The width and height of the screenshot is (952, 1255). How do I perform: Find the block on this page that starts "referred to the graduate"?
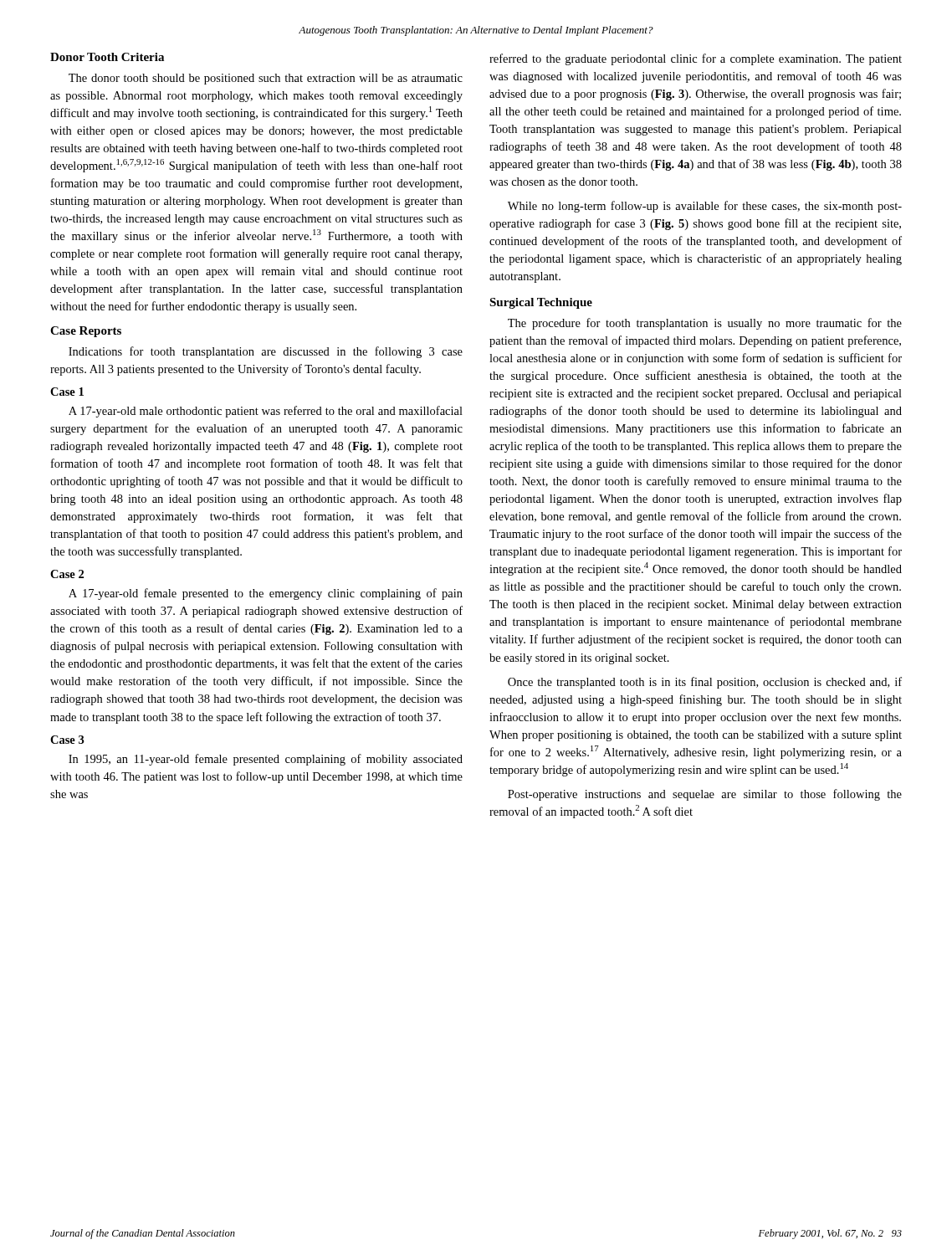tap(696, 168)
